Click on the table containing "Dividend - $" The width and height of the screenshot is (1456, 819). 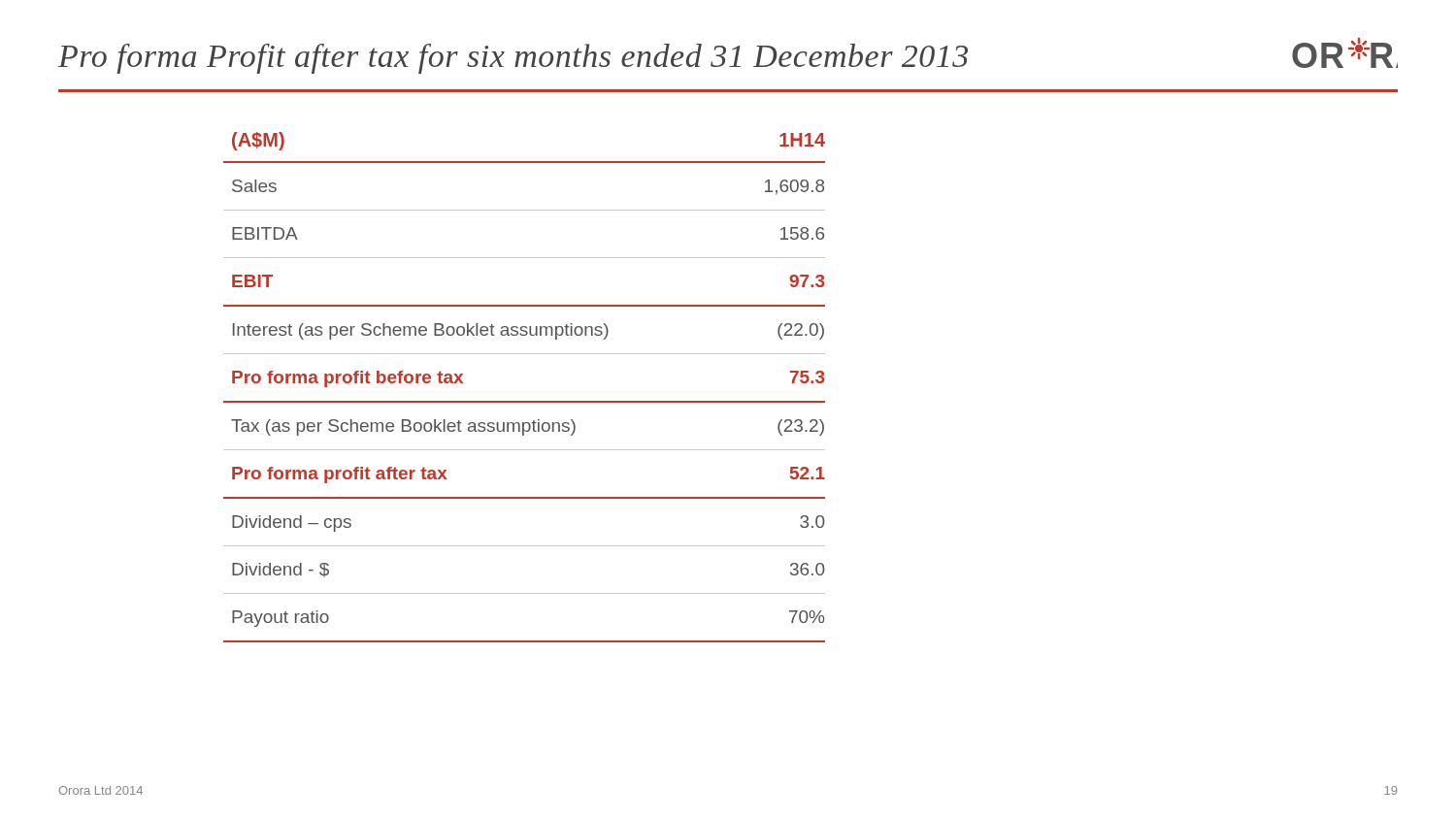pyautogui.click(x=524, y=379)
